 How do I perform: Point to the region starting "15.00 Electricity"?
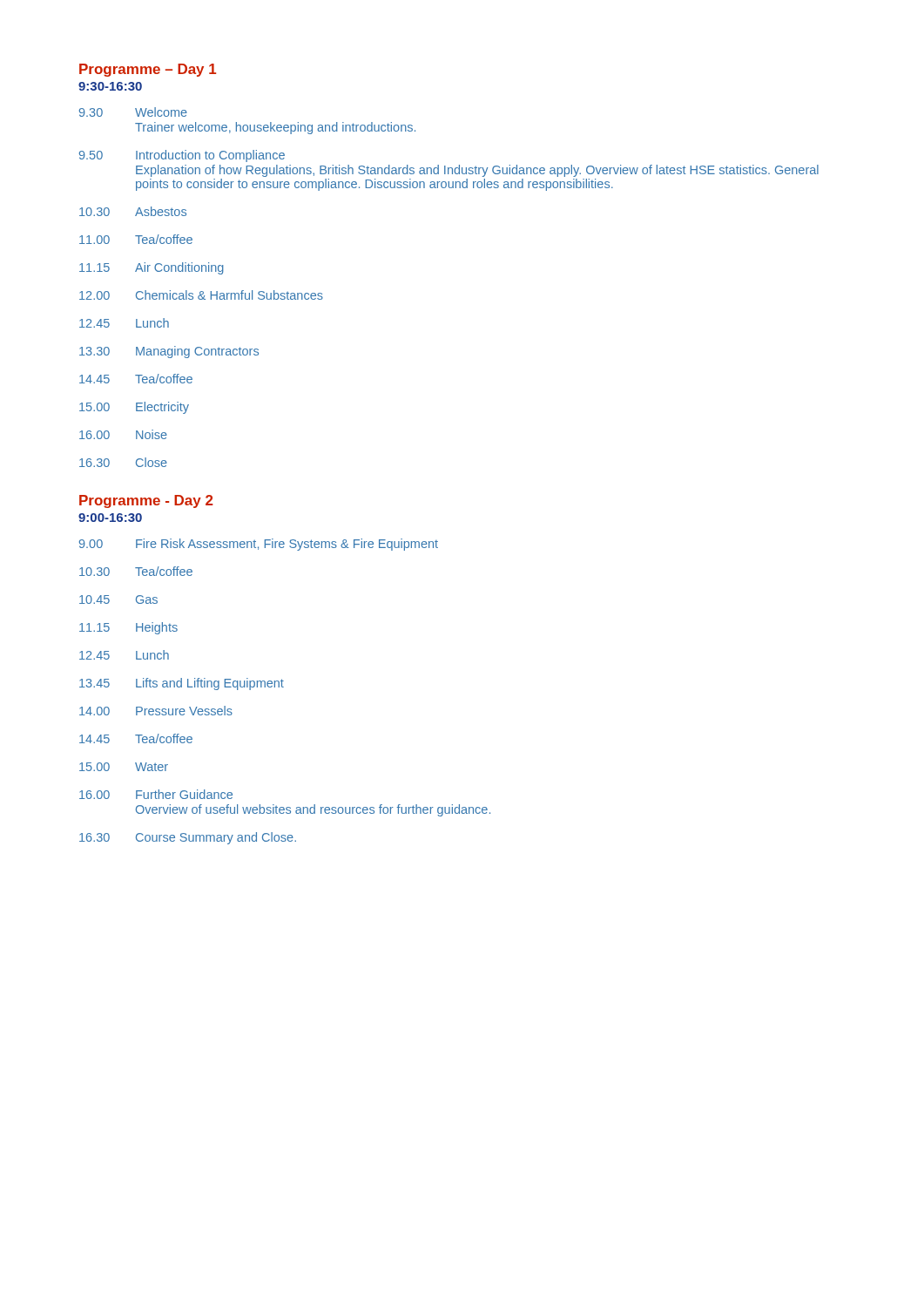point(134,408)
